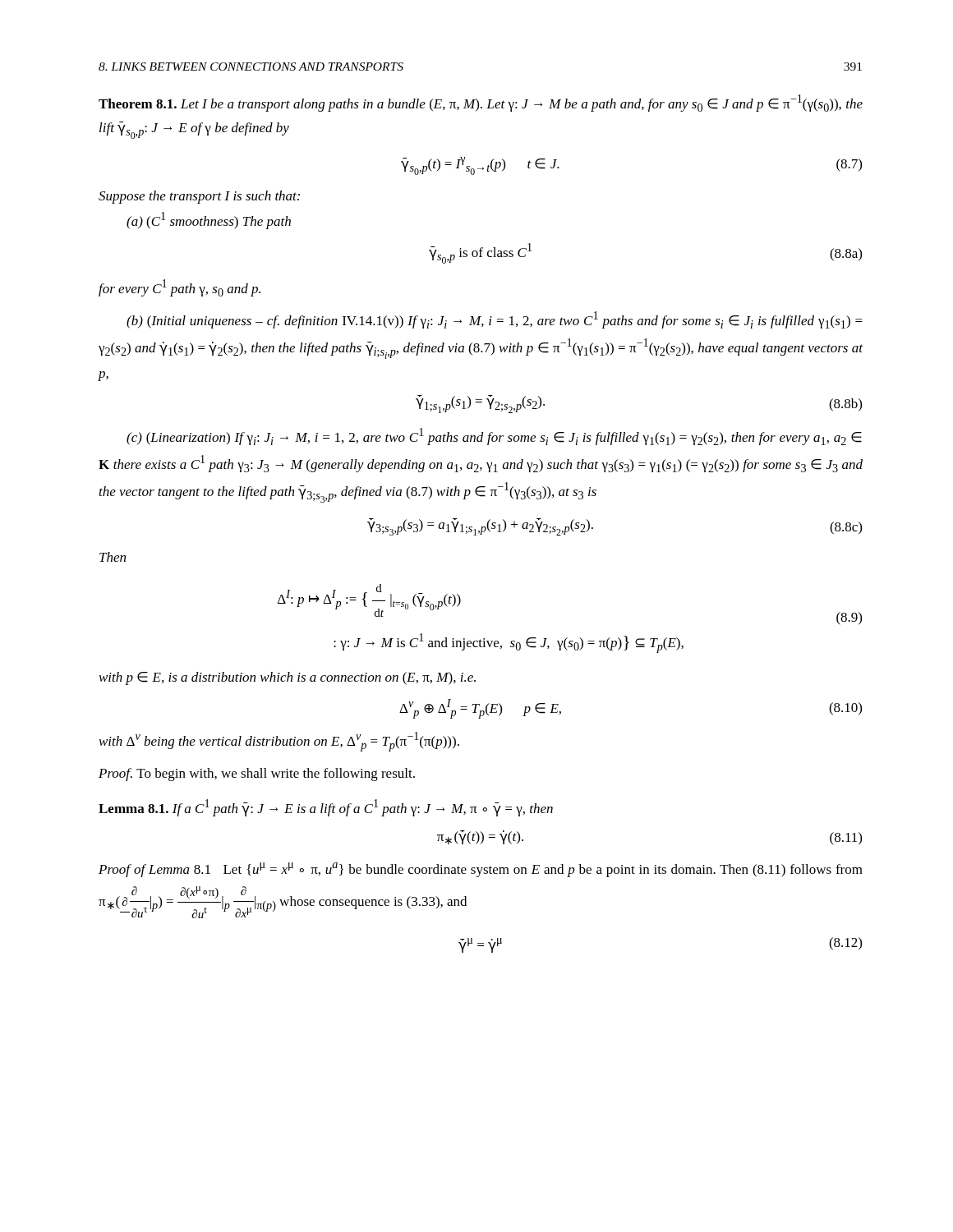Image resolution: width=953 pixels, height=1232 pixels.
Task: Where is the formula that starts "γ̄s0,p(t) = Iγs0→t(p)"?
Action: [459, 165]
